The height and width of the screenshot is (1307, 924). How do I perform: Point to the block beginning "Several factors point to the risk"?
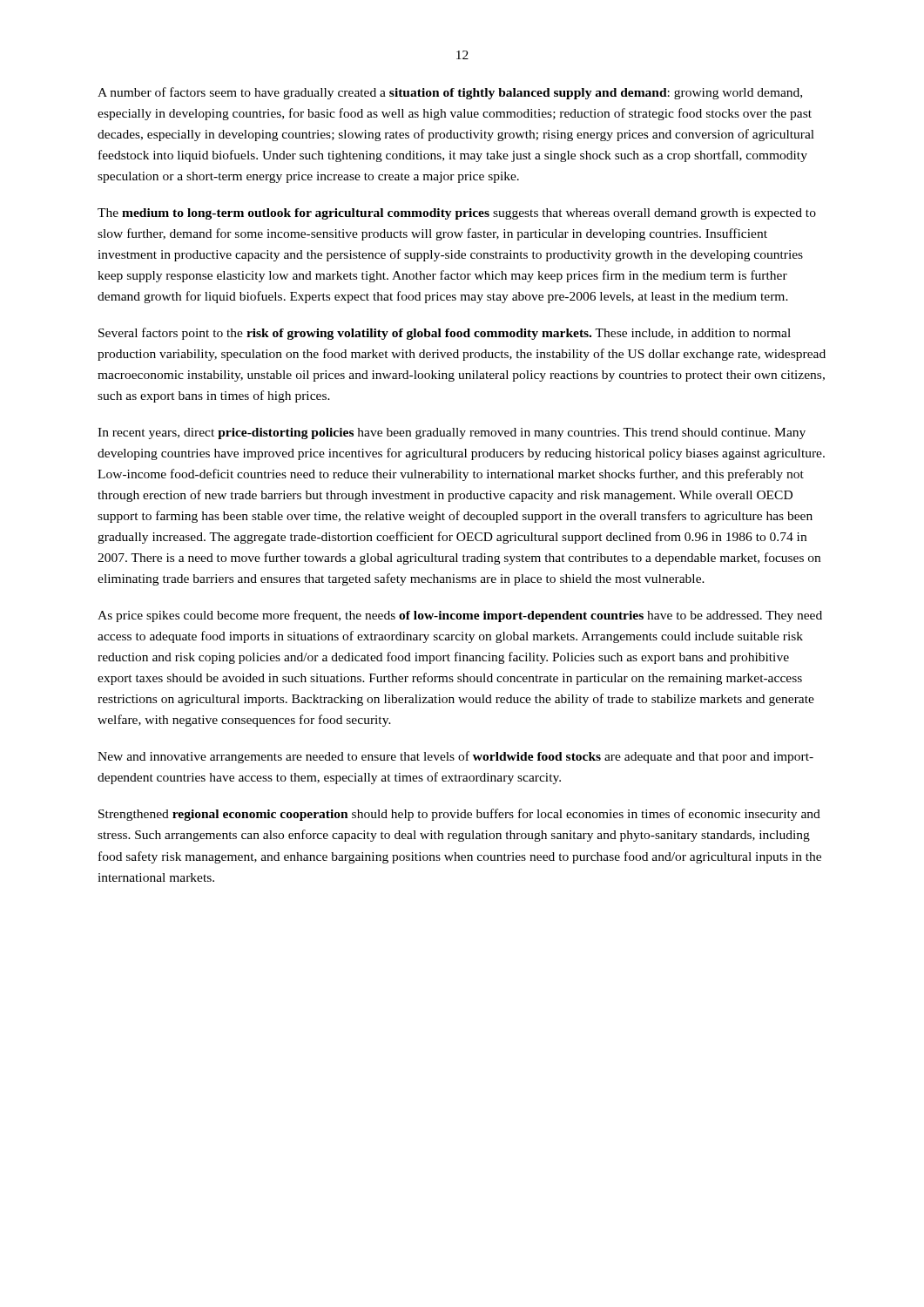pyautogui.click(x=462, y=364)
